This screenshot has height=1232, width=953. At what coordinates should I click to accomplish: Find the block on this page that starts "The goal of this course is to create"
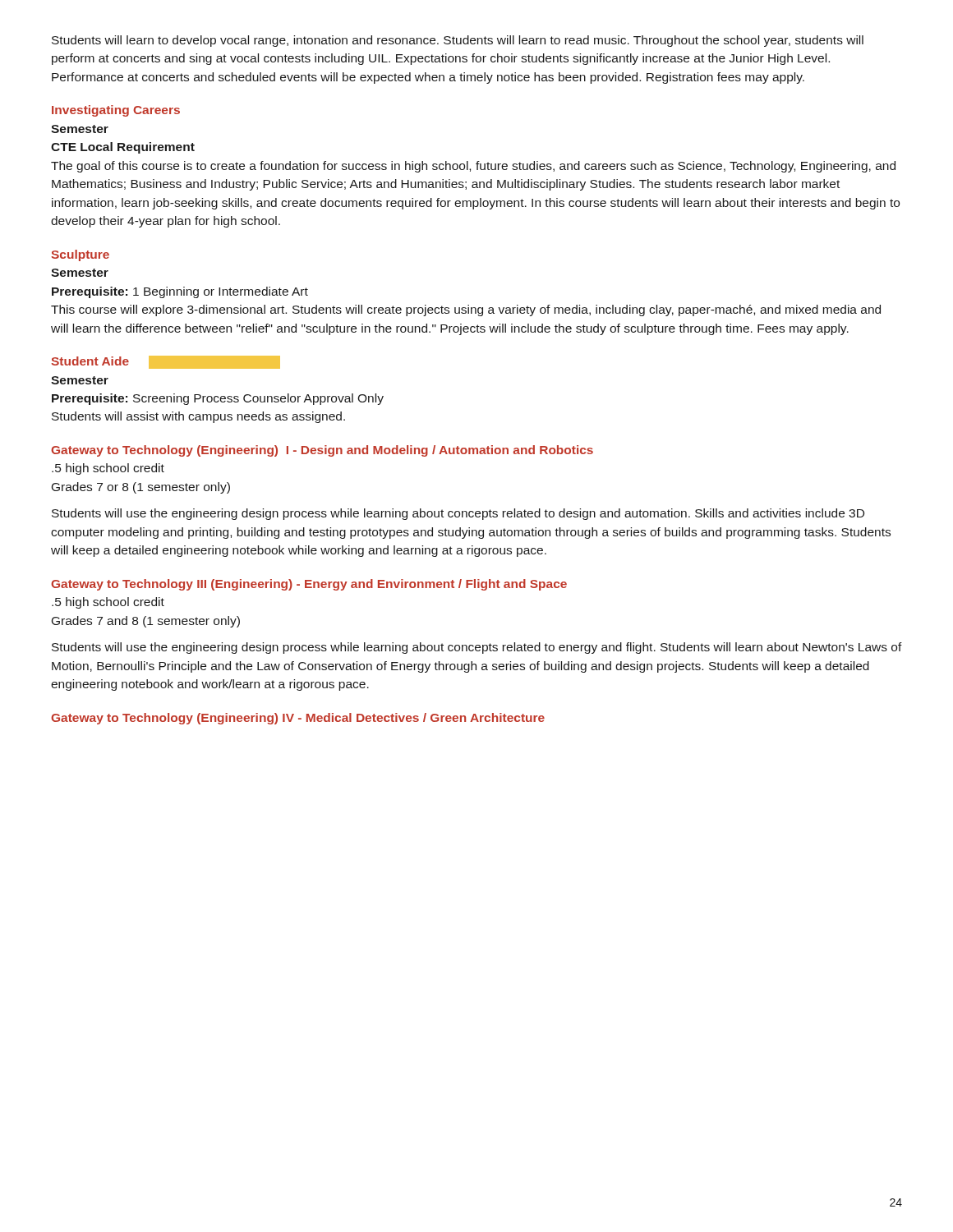pos(476,194)
